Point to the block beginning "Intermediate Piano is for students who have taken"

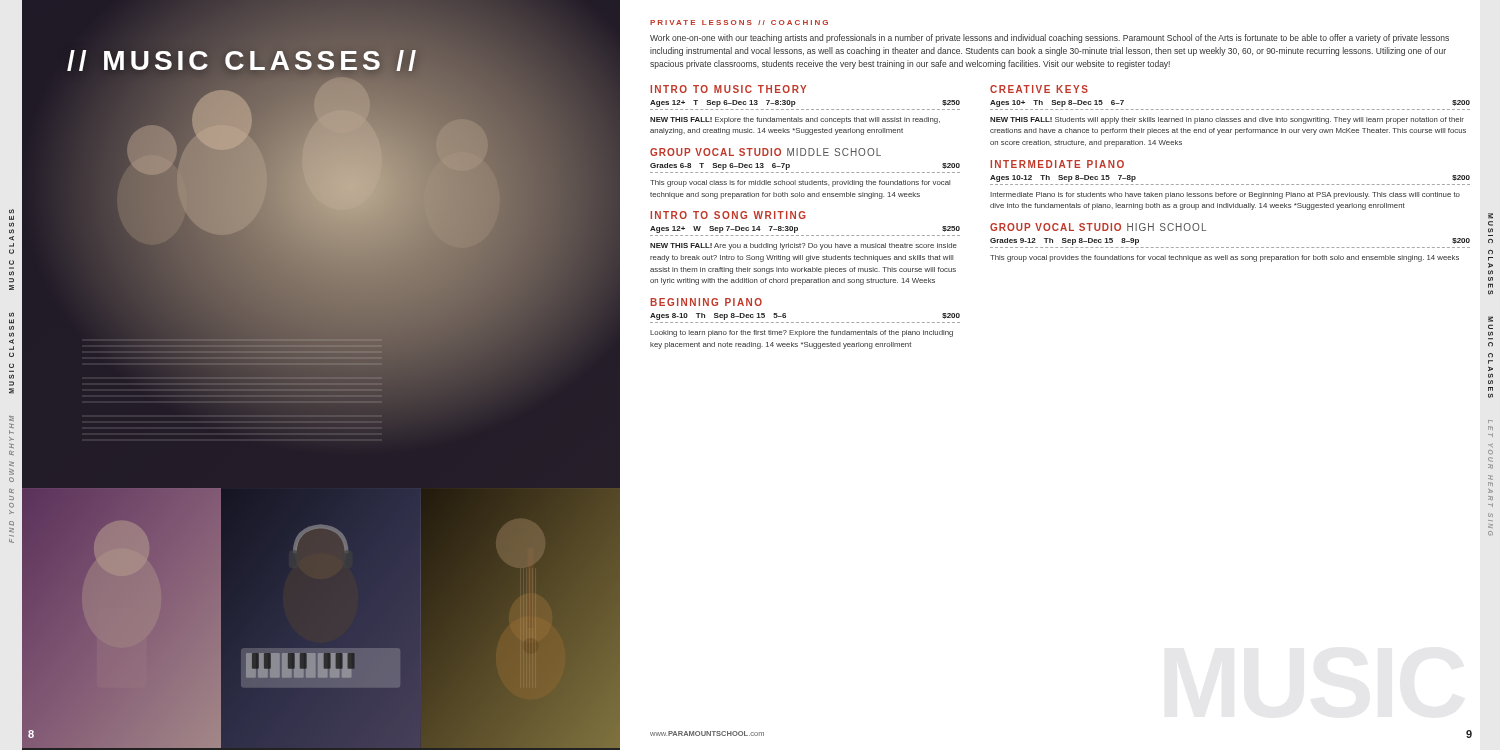click(x=1225, y=200)
